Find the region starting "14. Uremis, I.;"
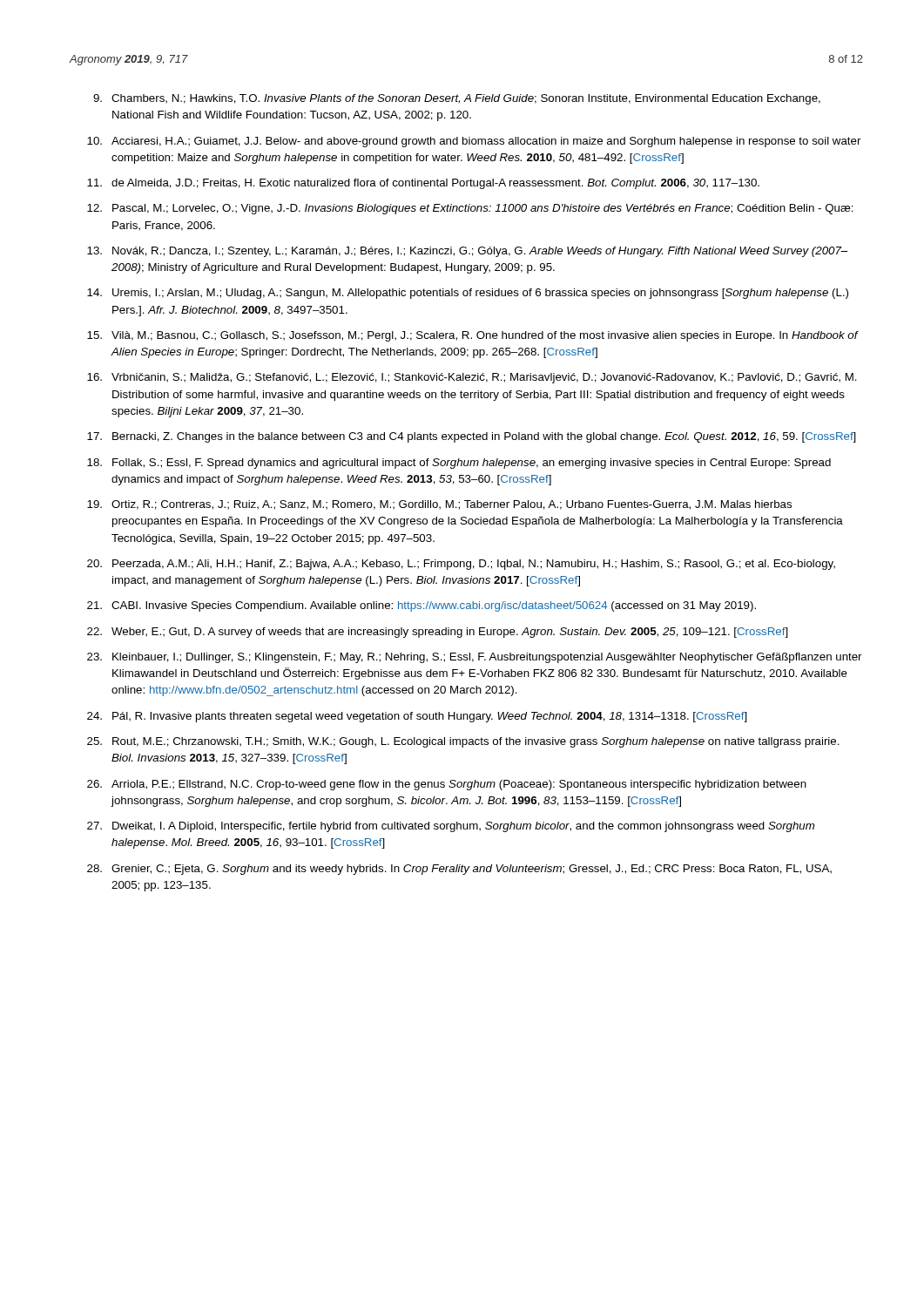This screenshot has width=924, height=1307. pos(466,301)
